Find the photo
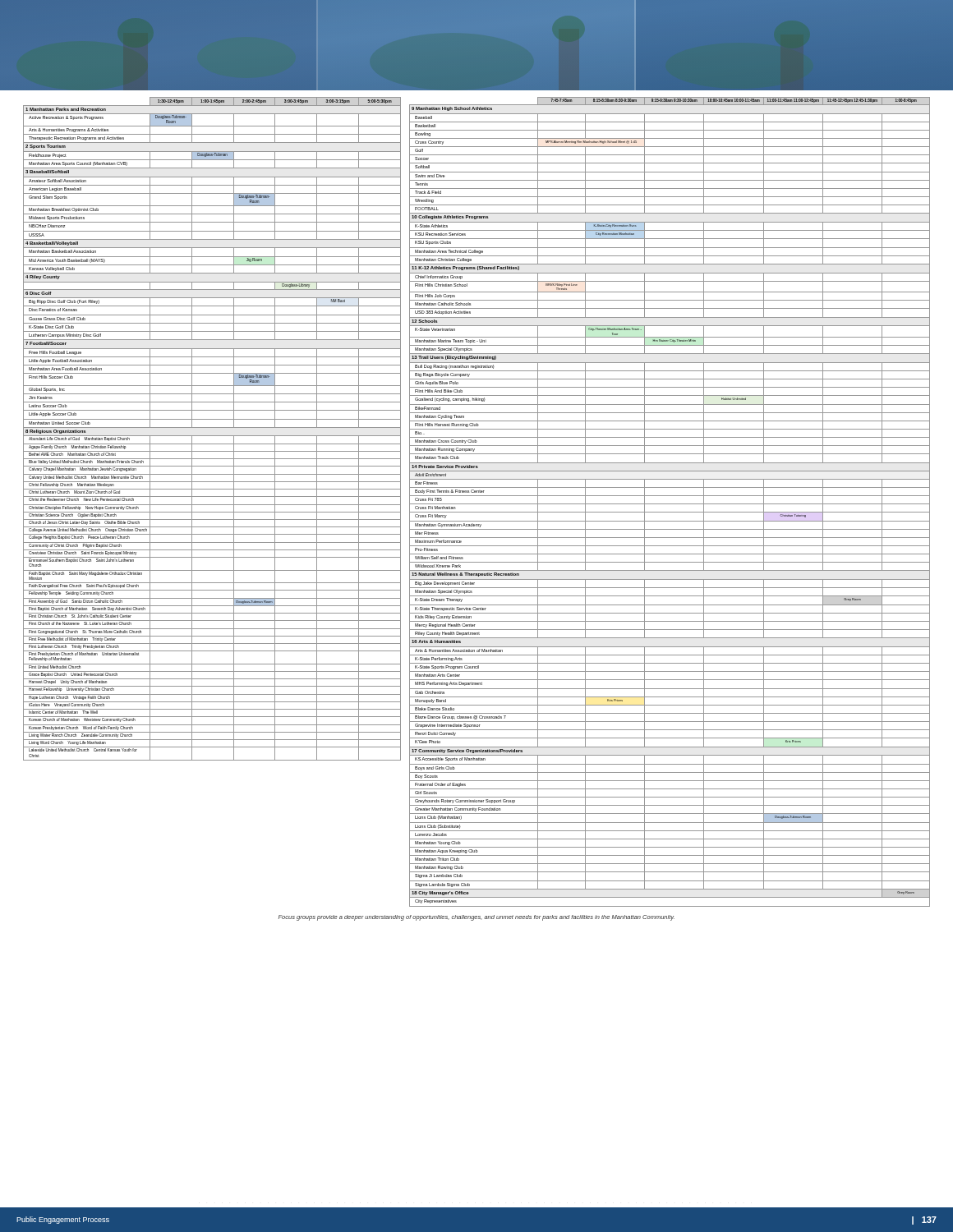Viewport: 953px width, 1232px height. 476,45
